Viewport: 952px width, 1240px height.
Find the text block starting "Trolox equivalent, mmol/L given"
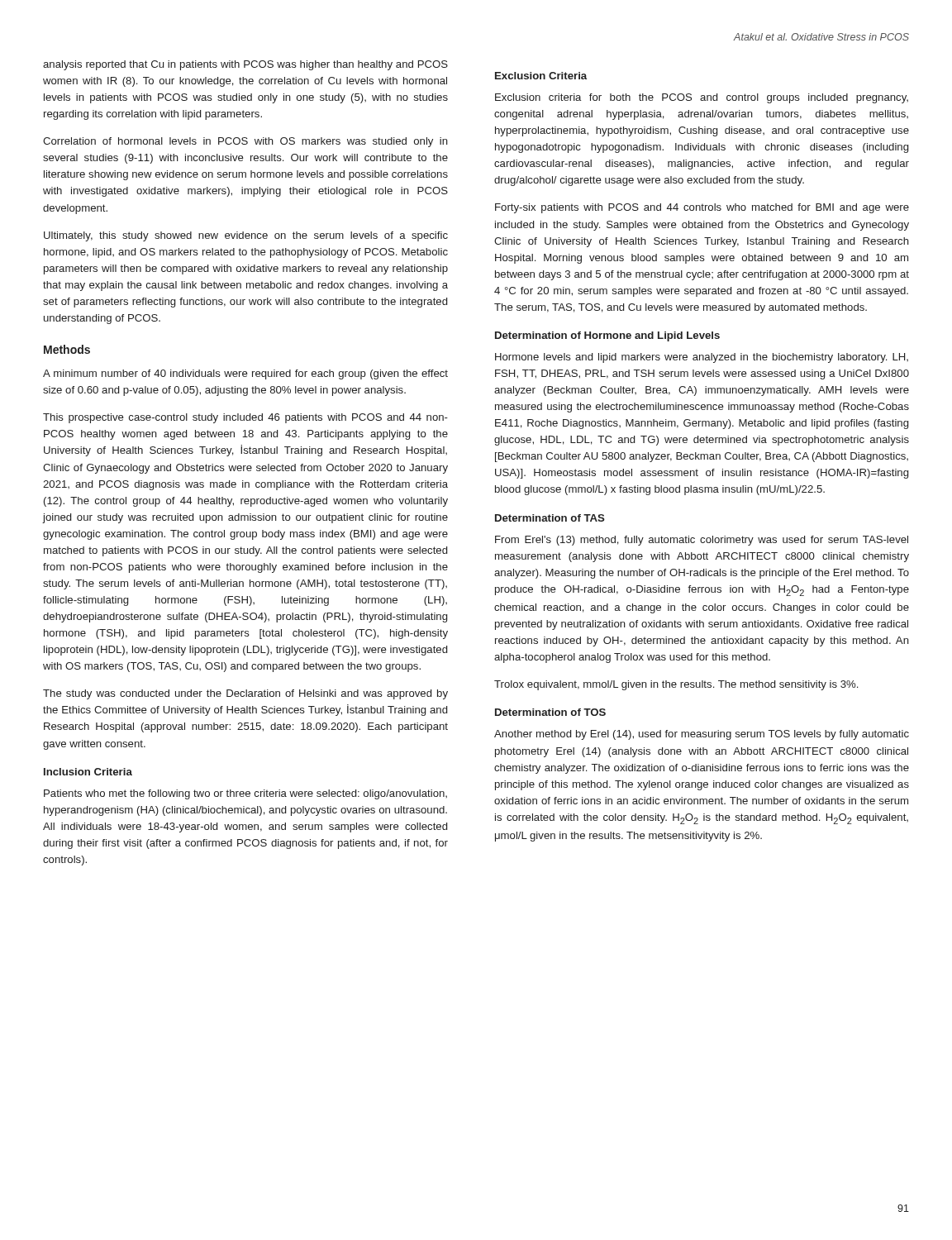677,684
